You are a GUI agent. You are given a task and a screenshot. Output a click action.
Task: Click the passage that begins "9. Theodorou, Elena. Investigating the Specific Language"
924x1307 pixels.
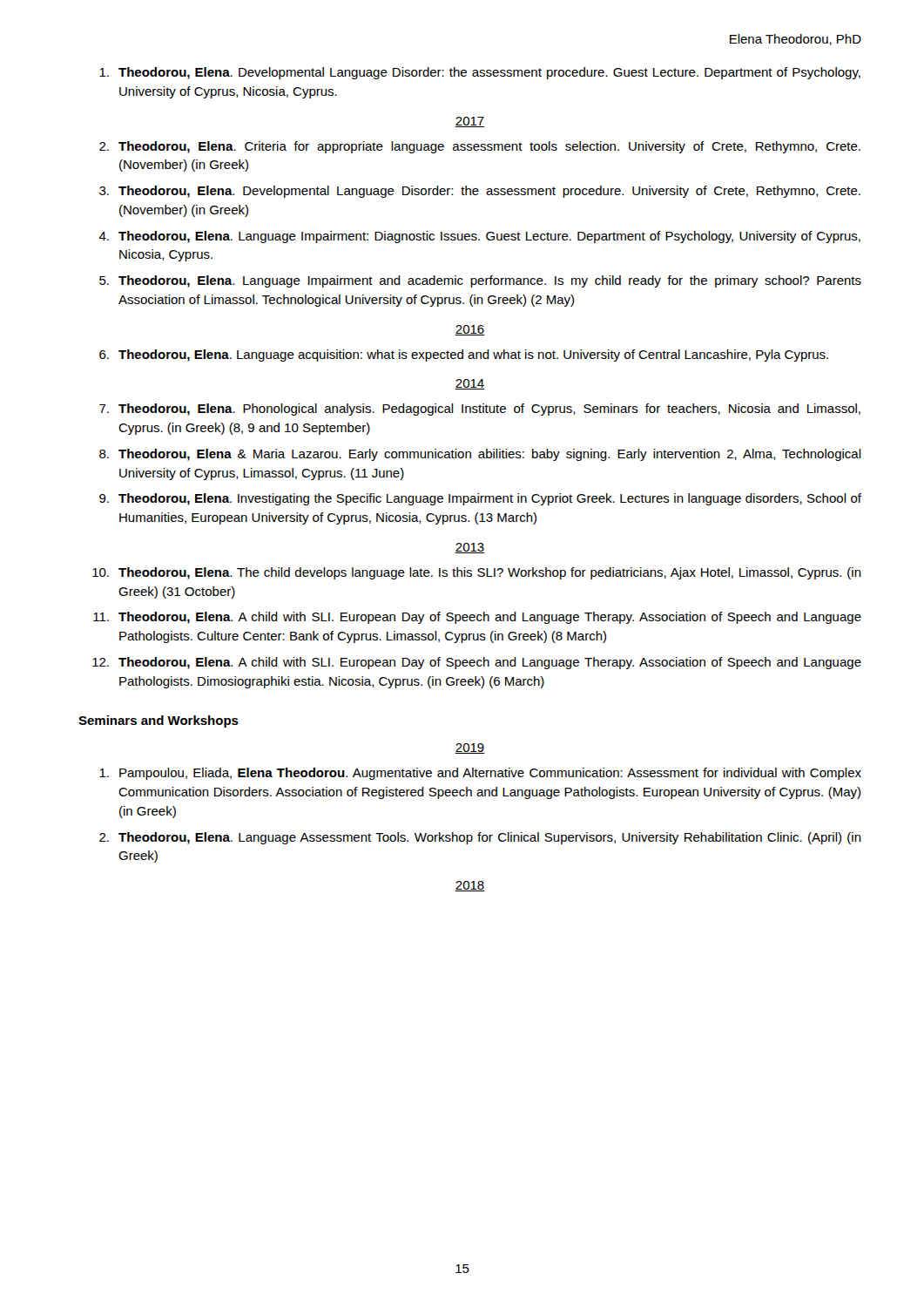[470, 508]
